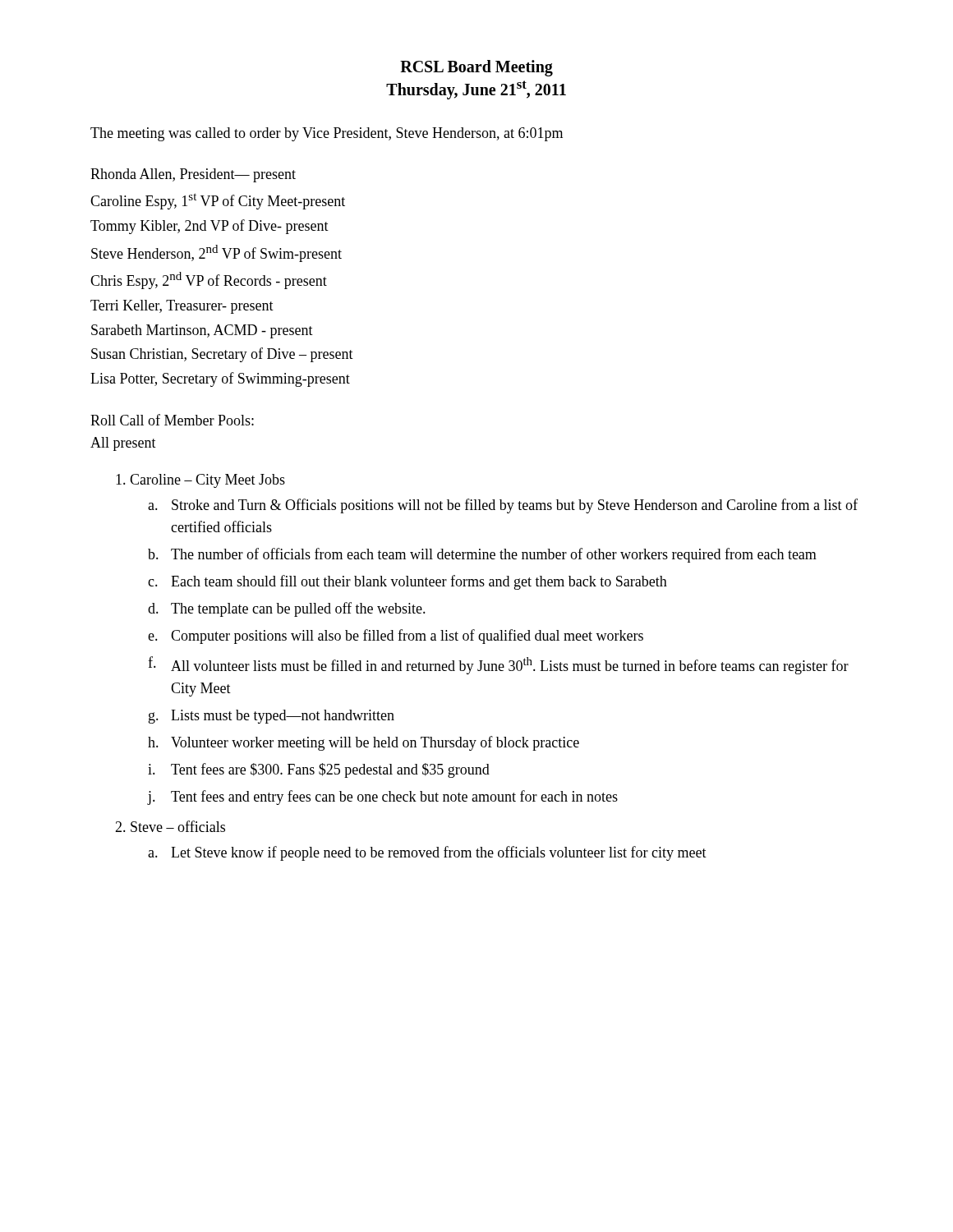Point to the block beginning "The number of officials from each team"
The width and height of the screenshot is (953, 1232).
coord(517,555)
